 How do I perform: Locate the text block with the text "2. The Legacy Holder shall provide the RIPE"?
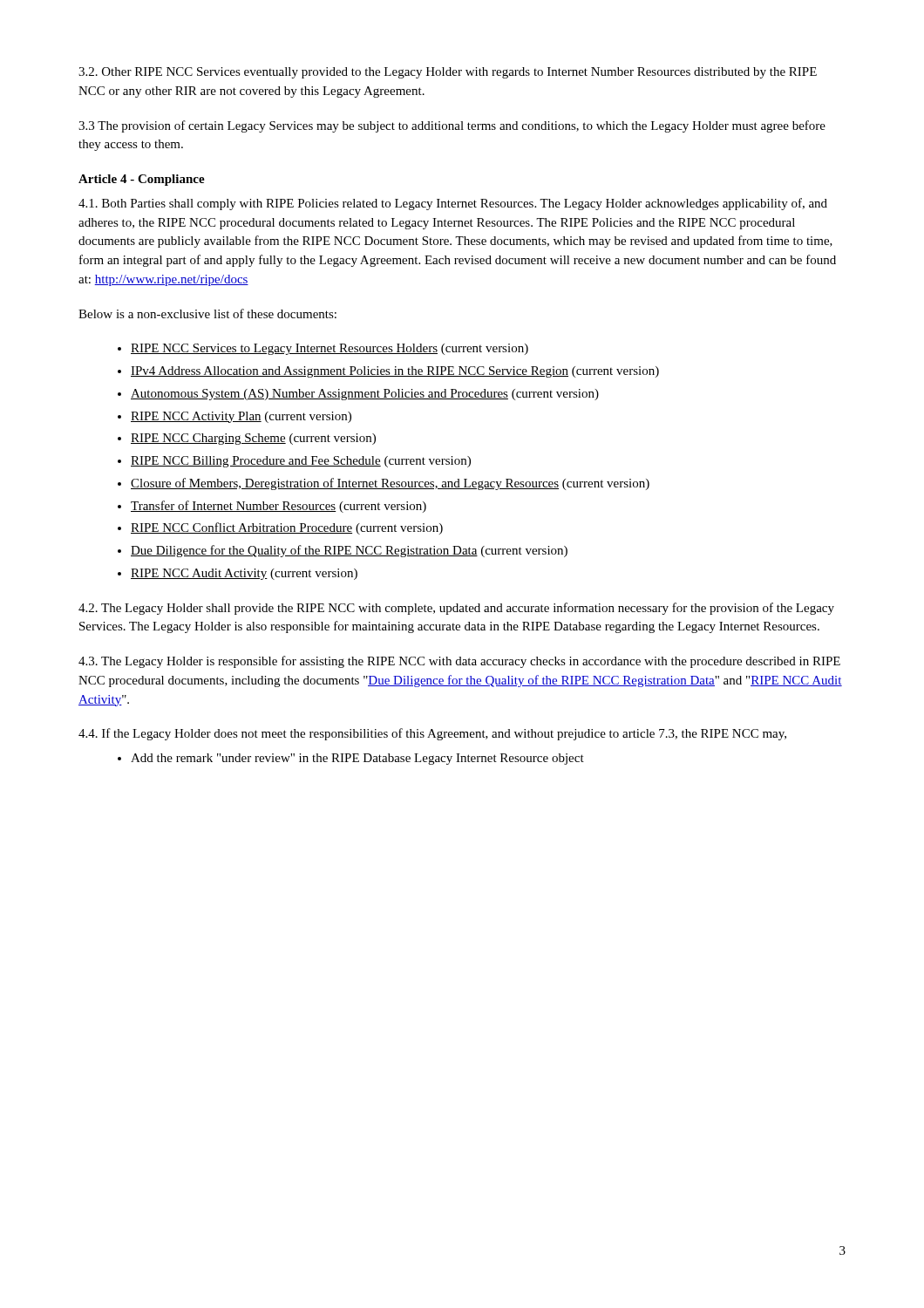456,617
